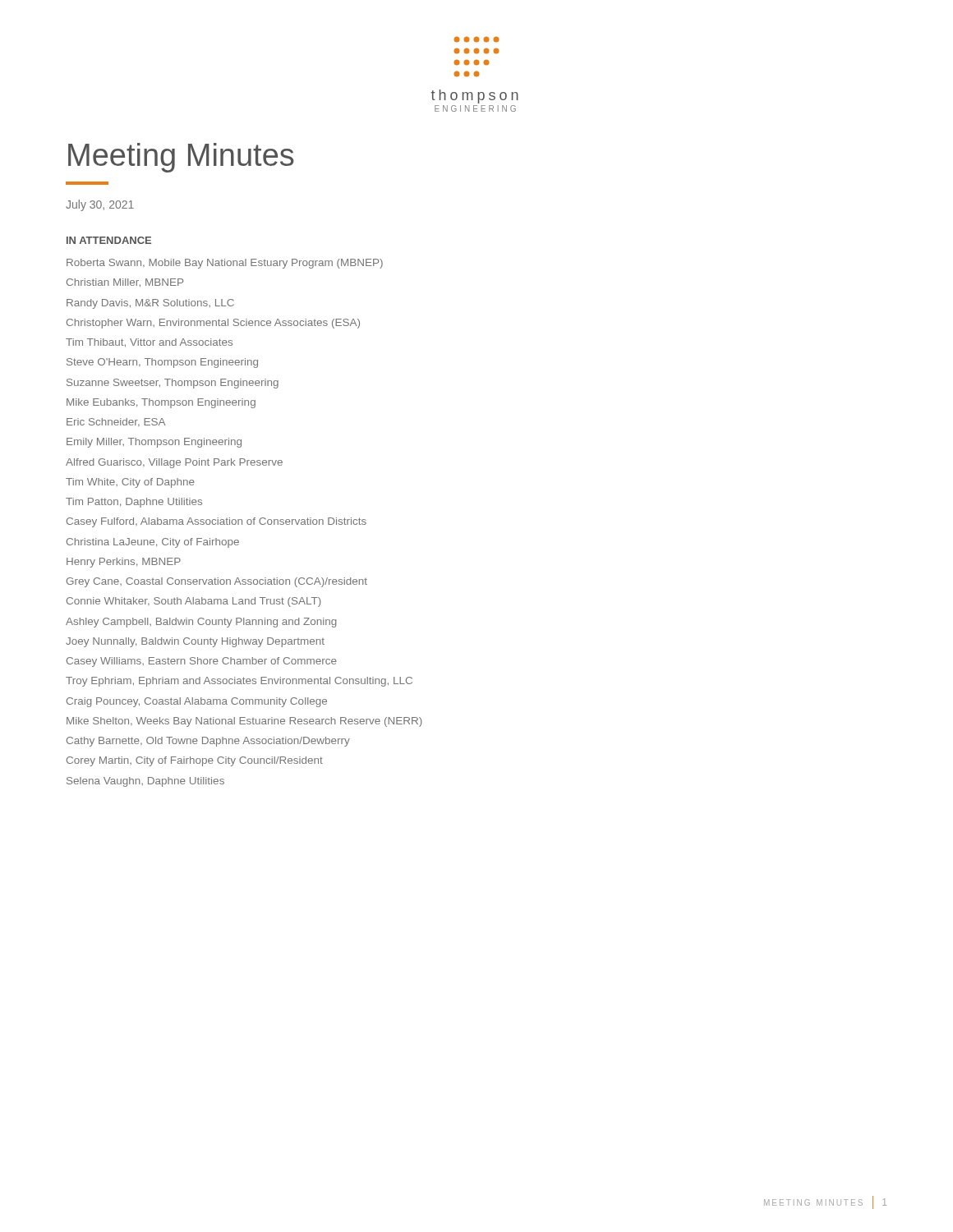The image size is (953, 1232).
Task: Select the passage starting "Mike Eubanks, Thompson Engineering"
Action: pos(161,402)
